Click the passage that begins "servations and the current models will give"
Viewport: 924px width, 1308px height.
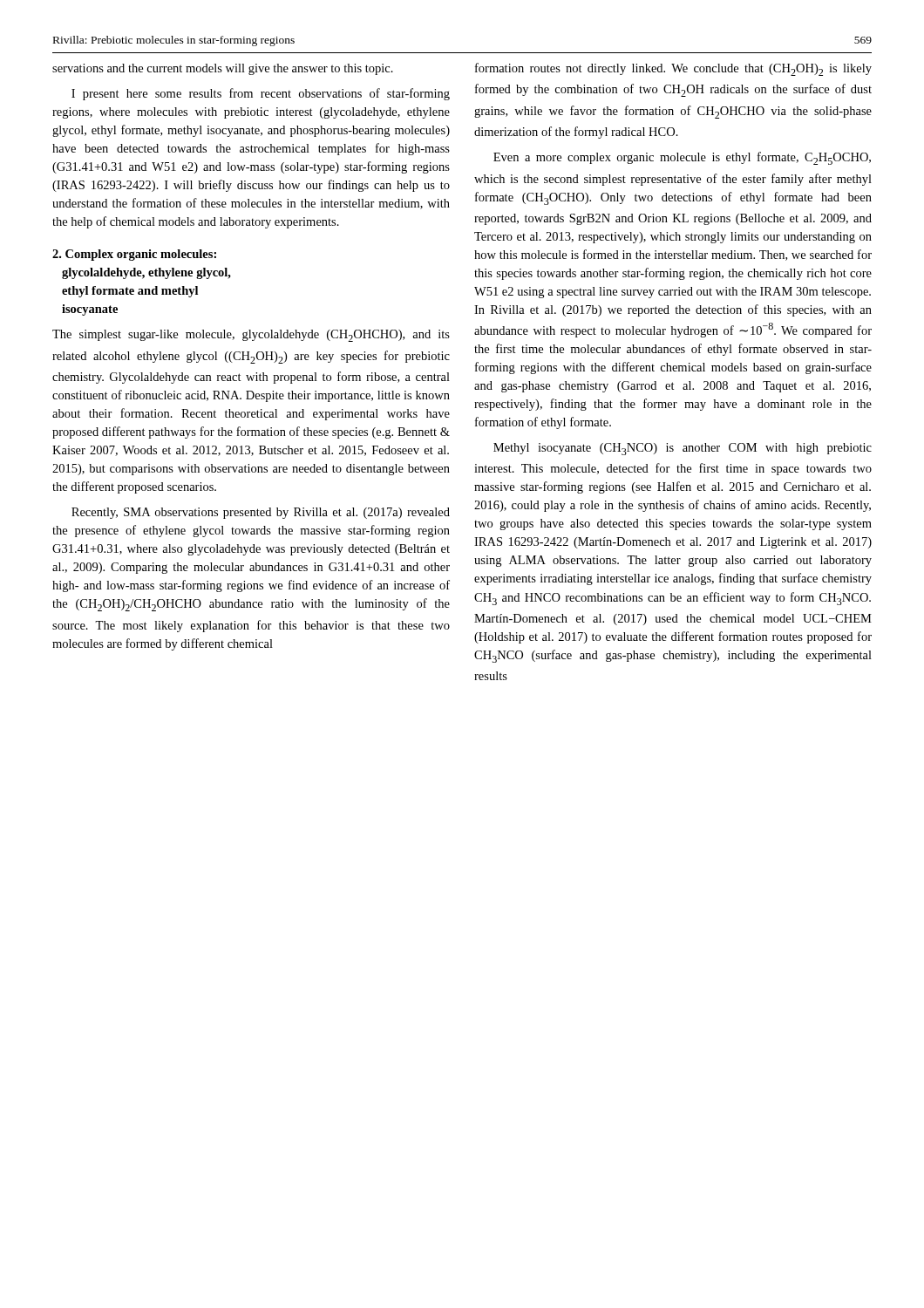(251, 145)
